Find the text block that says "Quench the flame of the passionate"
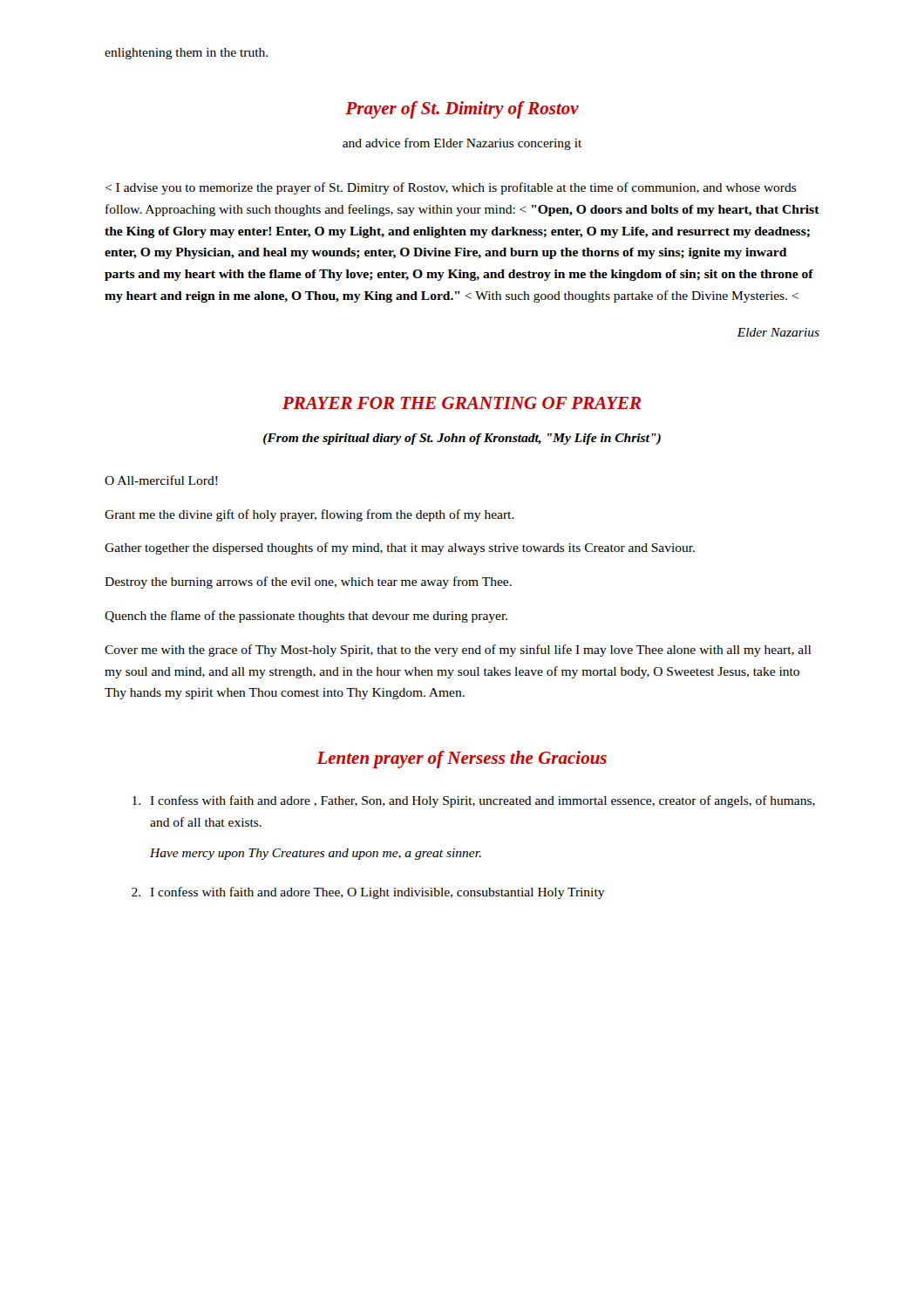924x1308 pixels. point(306,615)
